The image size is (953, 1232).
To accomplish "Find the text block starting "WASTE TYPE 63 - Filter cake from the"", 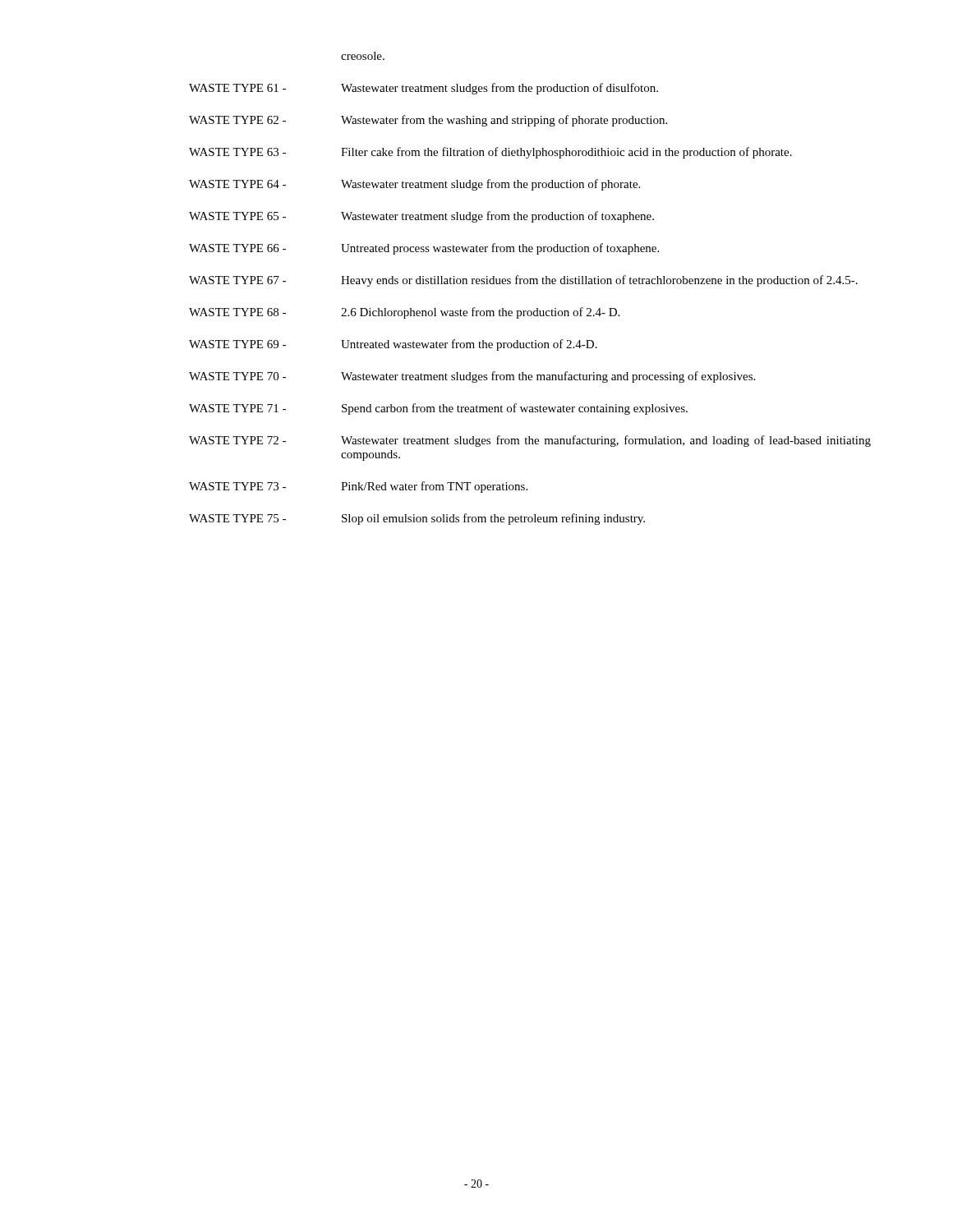I will [x=530, y=152].
